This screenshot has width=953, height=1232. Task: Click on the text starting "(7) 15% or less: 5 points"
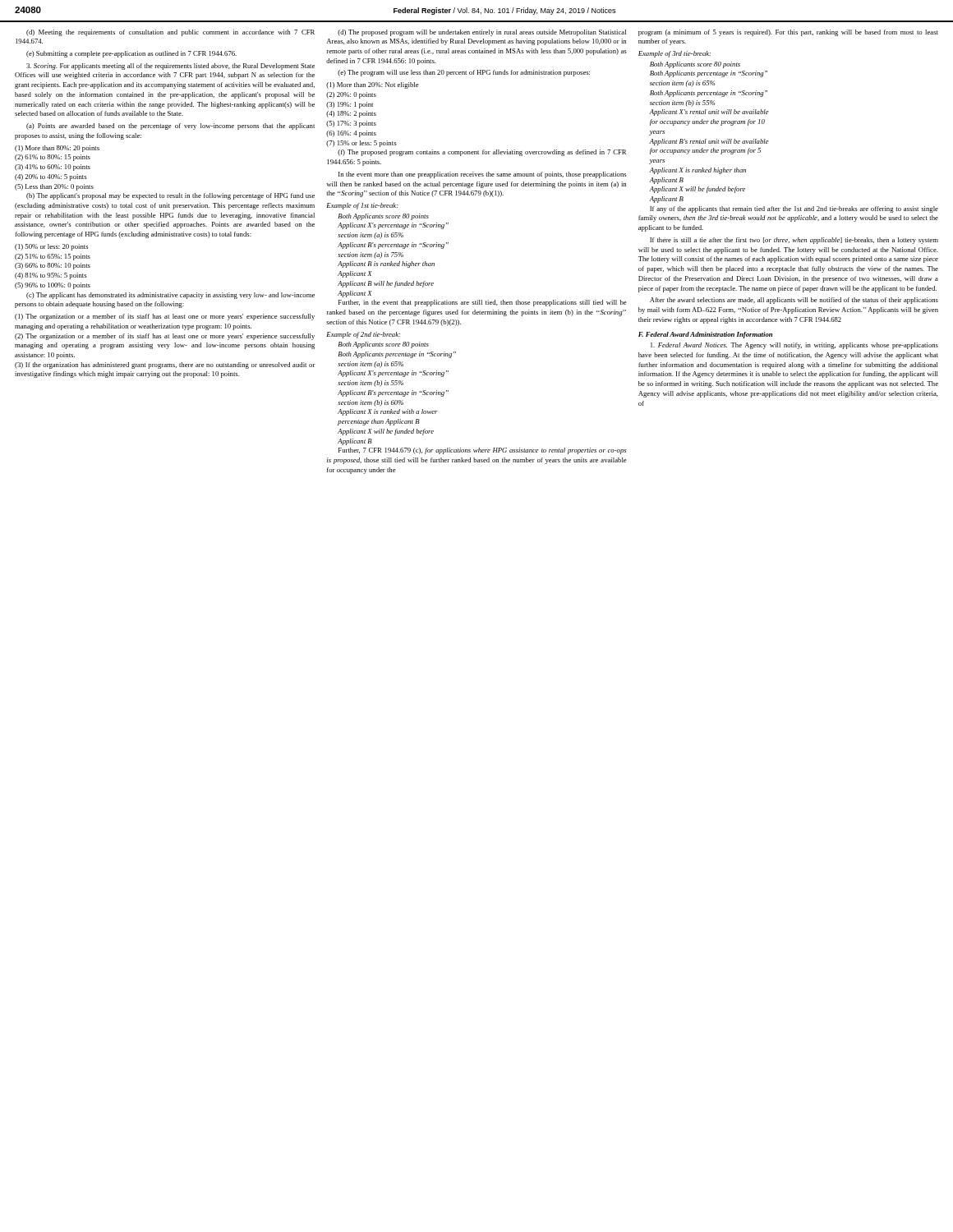point(476,143)
